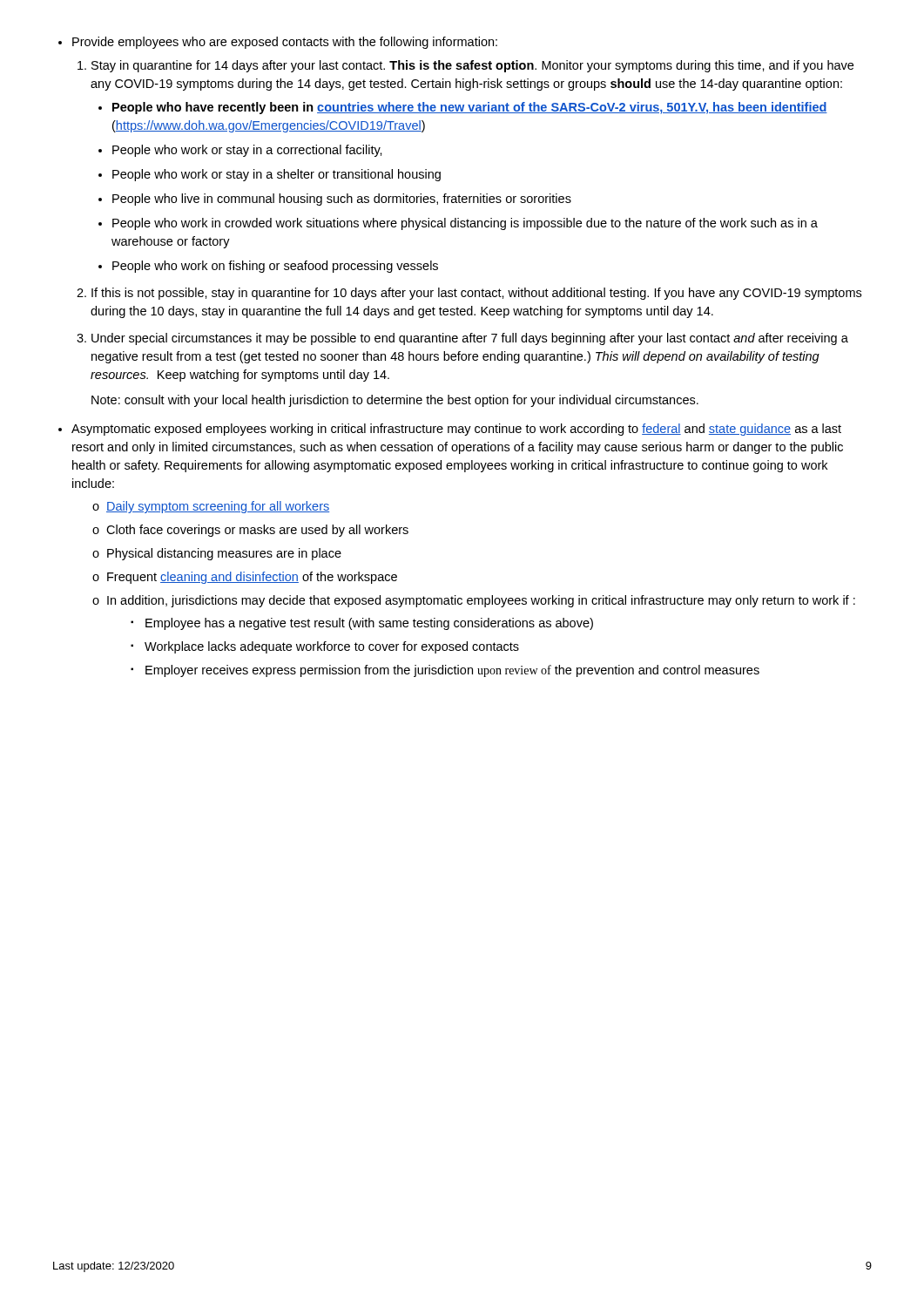Find the list item containing "Asymptomatic exposed employees working in critical infrastructure"

(456, 430)
